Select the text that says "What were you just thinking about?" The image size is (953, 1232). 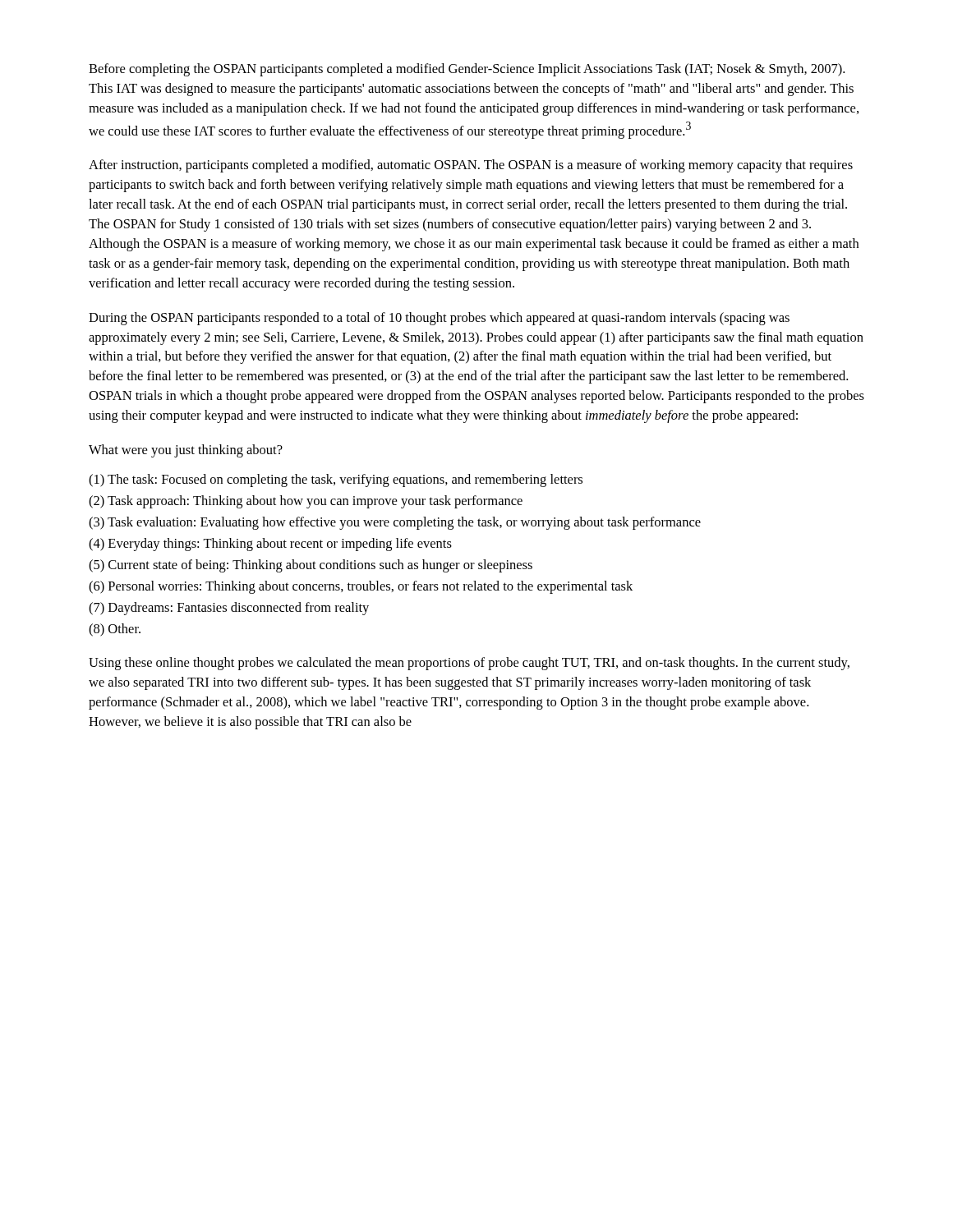click(186, 450)
